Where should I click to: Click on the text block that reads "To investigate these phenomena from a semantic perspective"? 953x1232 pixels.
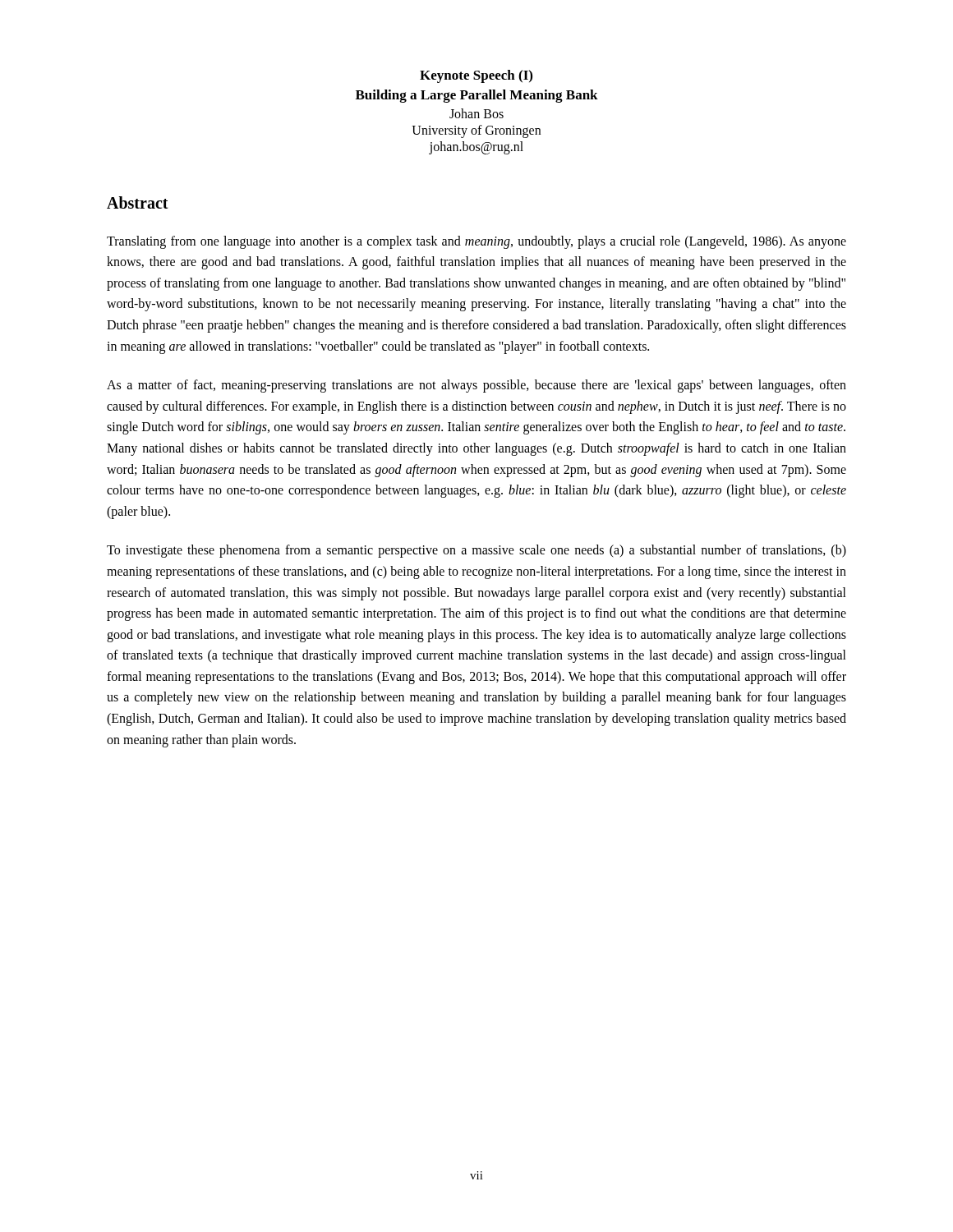click(476, 645)
